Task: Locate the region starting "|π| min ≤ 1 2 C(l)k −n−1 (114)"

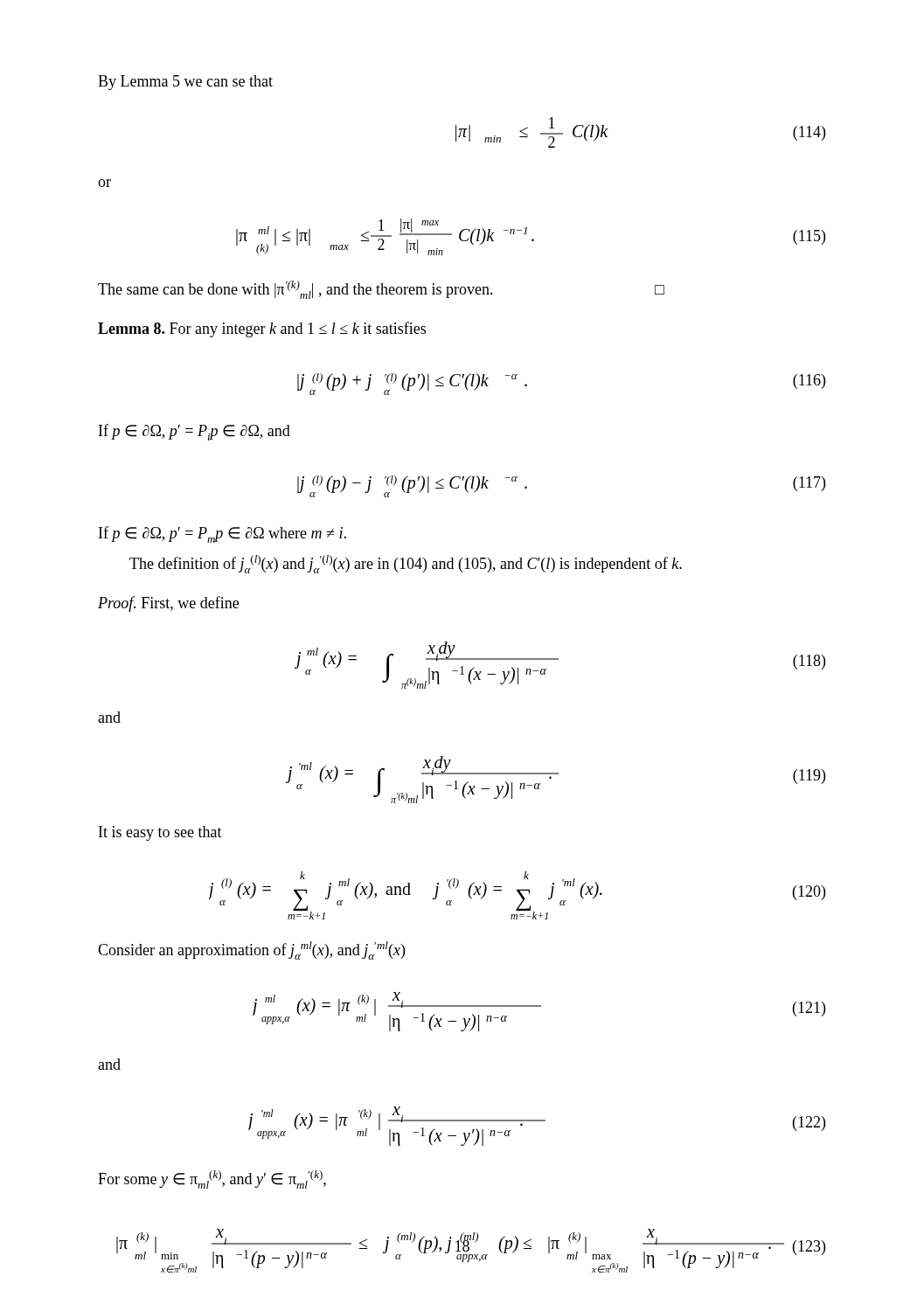Action: tap(570, 132)
